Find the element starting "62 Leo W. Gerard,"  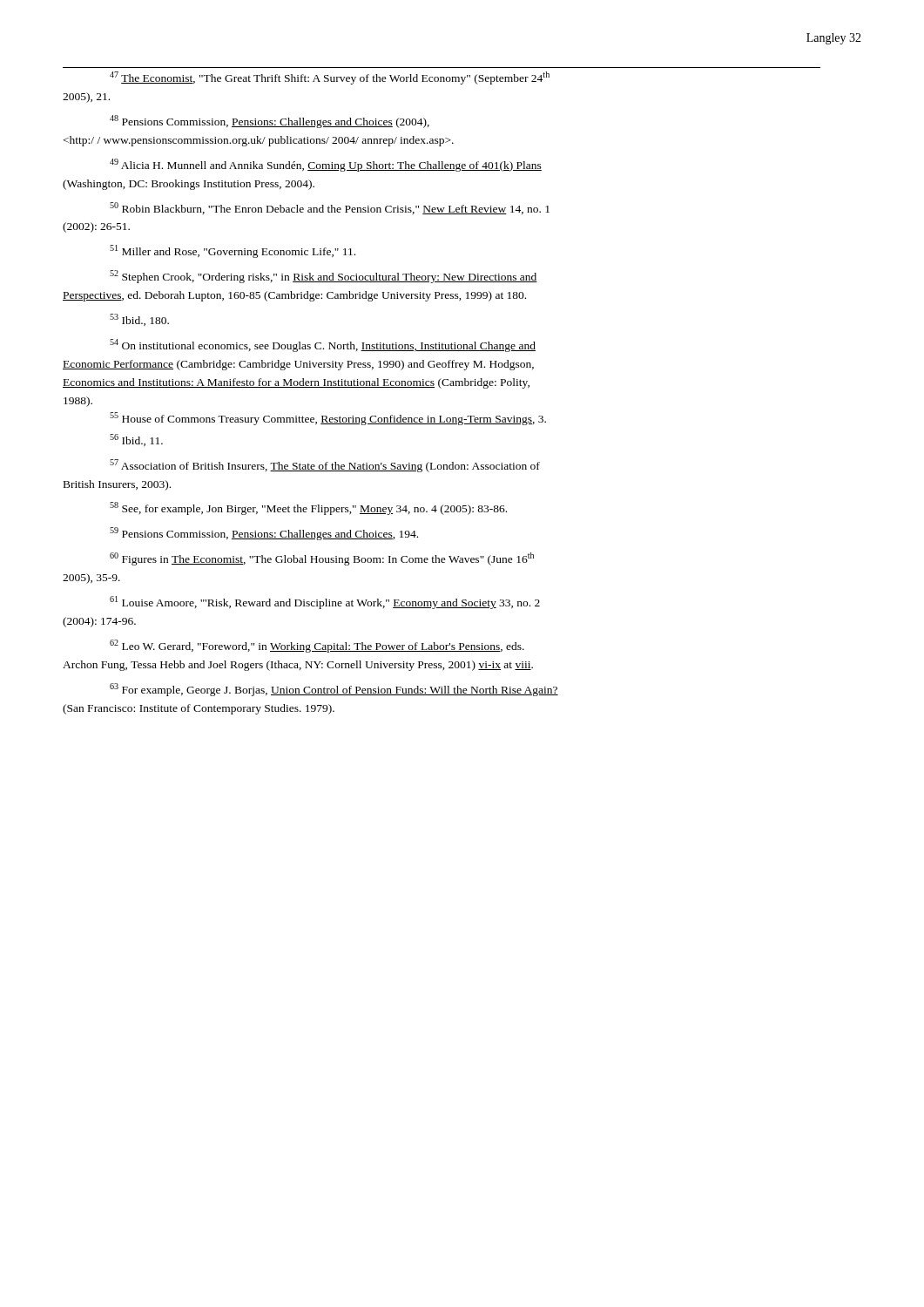pyautogui.click(x=462, y=656)
